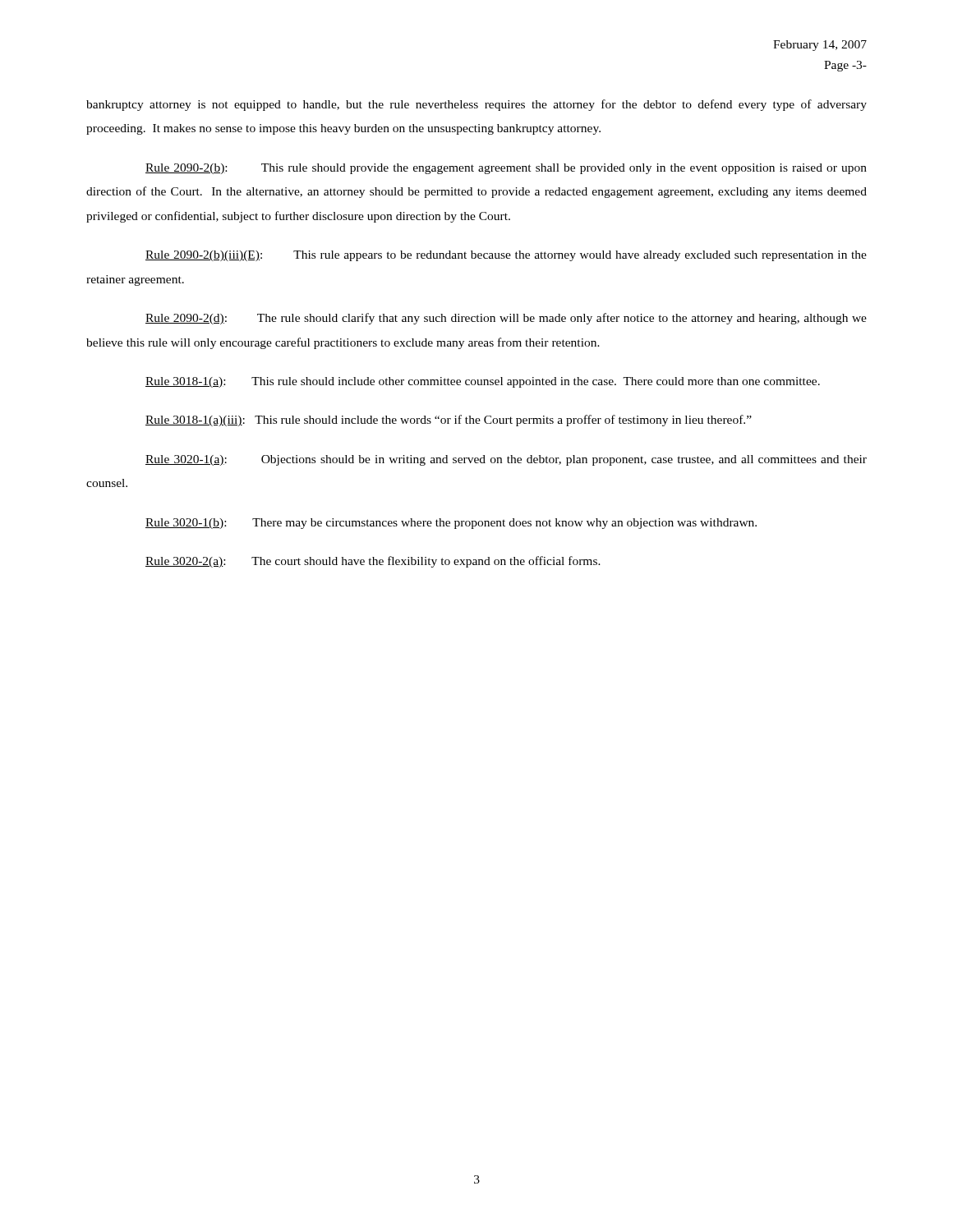Locate the region starting "Rule 3018-1(a): This rule should include"
The image size is (953, 1232).
coord(476,381)
